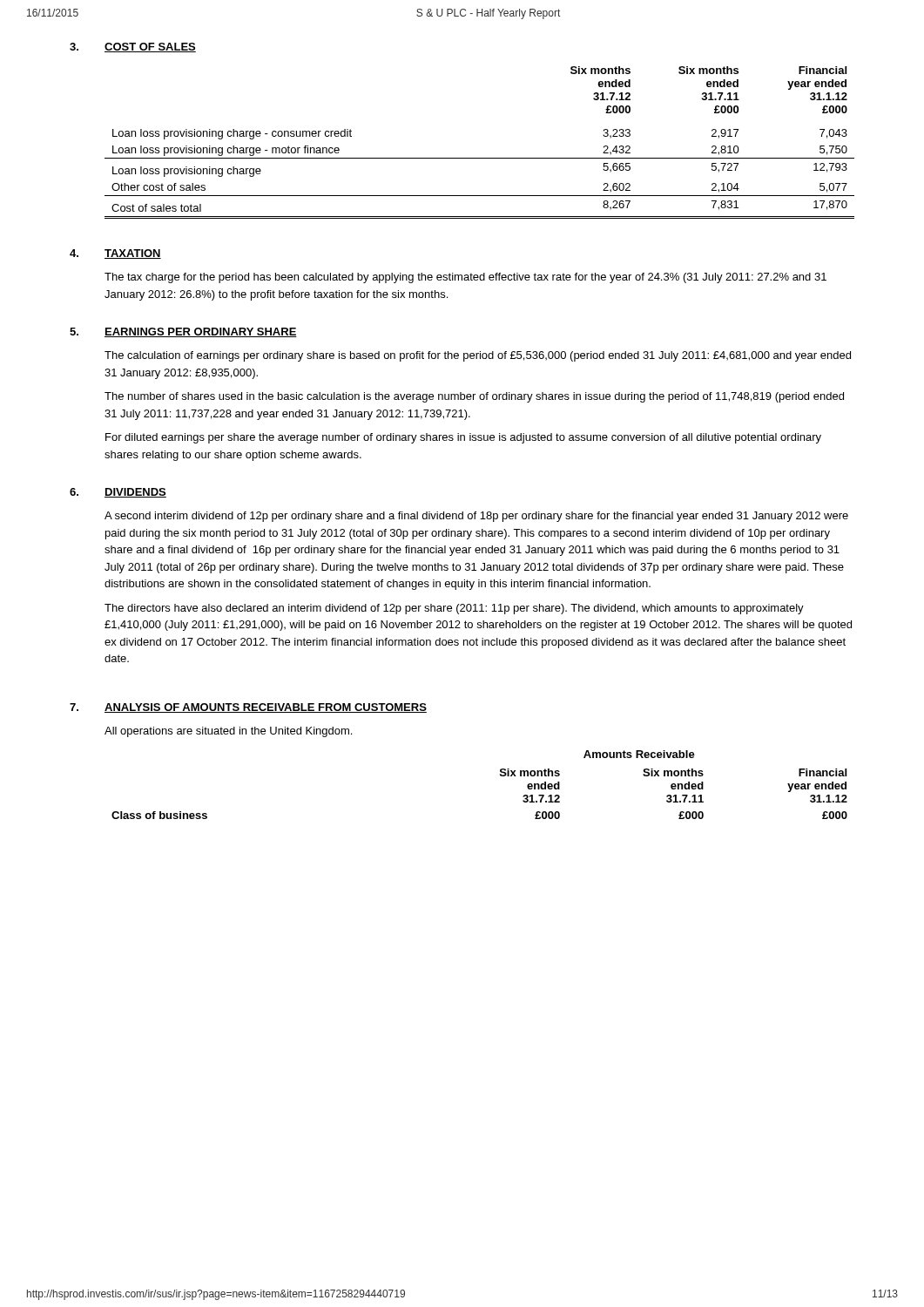Where is the passage that starts "A second interim dividend of 12p"?
The width and height of the screenshot is (924, 1307).
pos(476,549)
